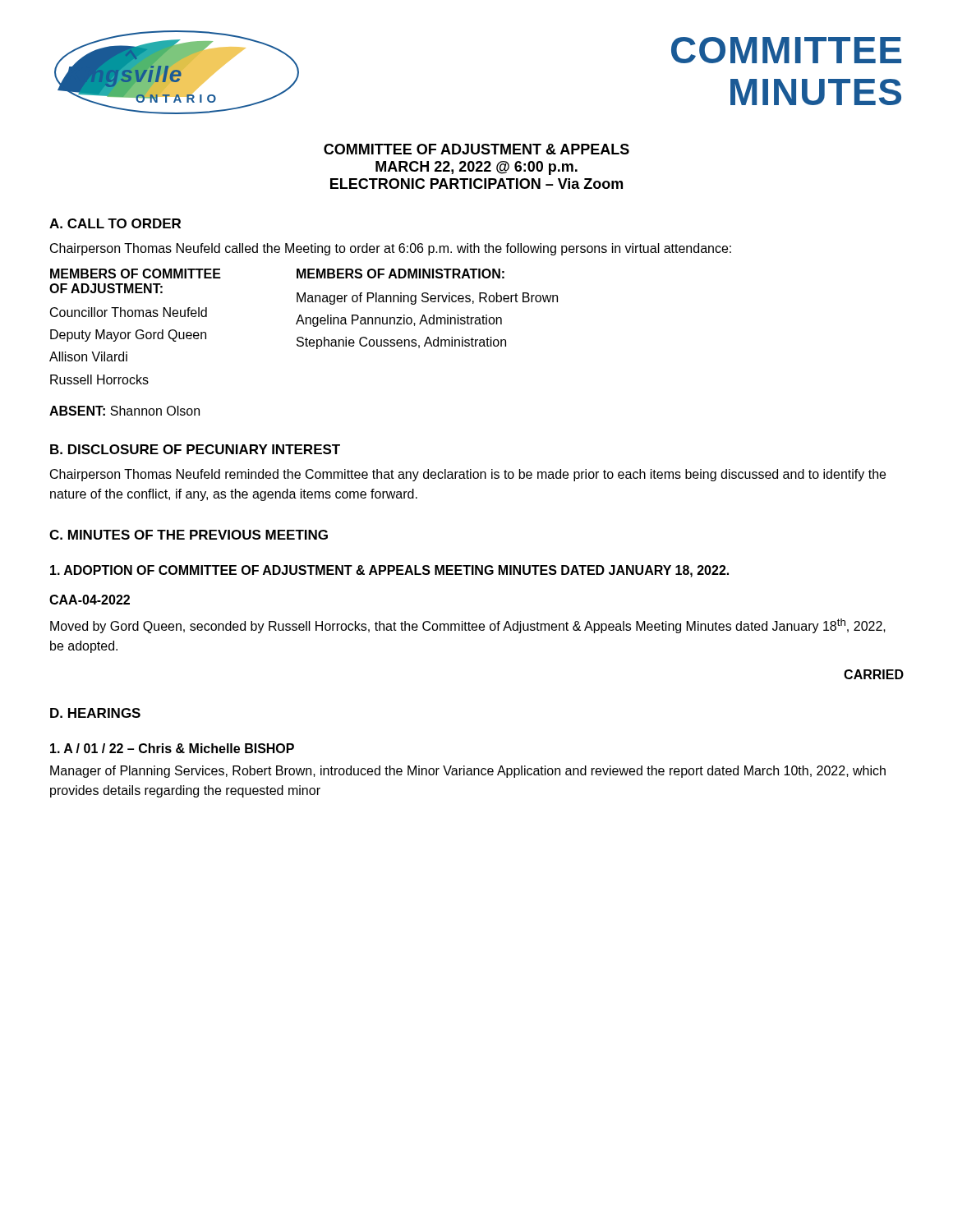Navigate to the text starting "C. MINUTES OF THE PREVIOUS MEETING"
Image resolution: width=953 pixels, height=1232 pixels.
[x=189, y=535]
